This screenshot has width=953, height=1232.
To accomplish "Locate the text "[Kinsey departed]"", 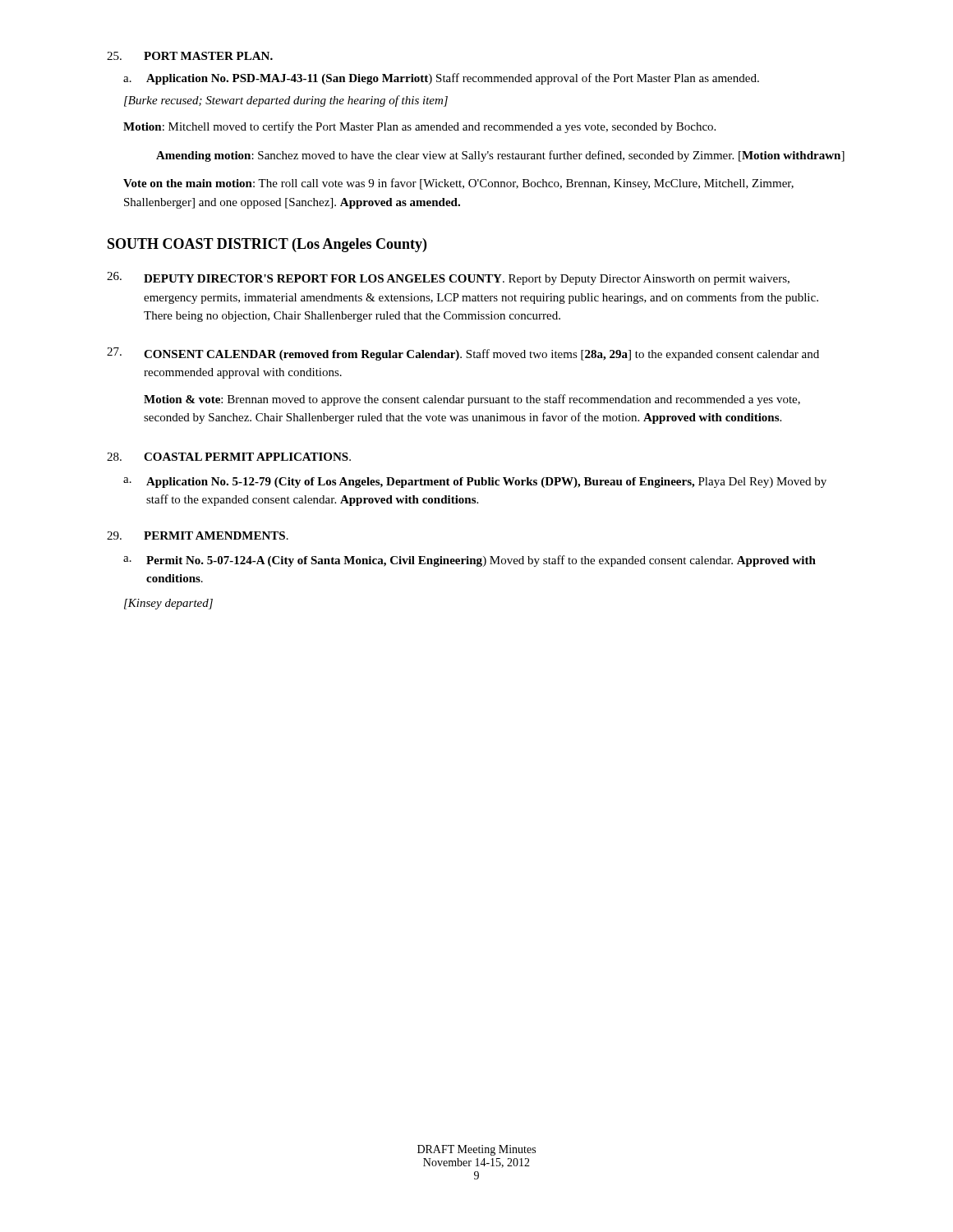I will click(x=168, y=602).
